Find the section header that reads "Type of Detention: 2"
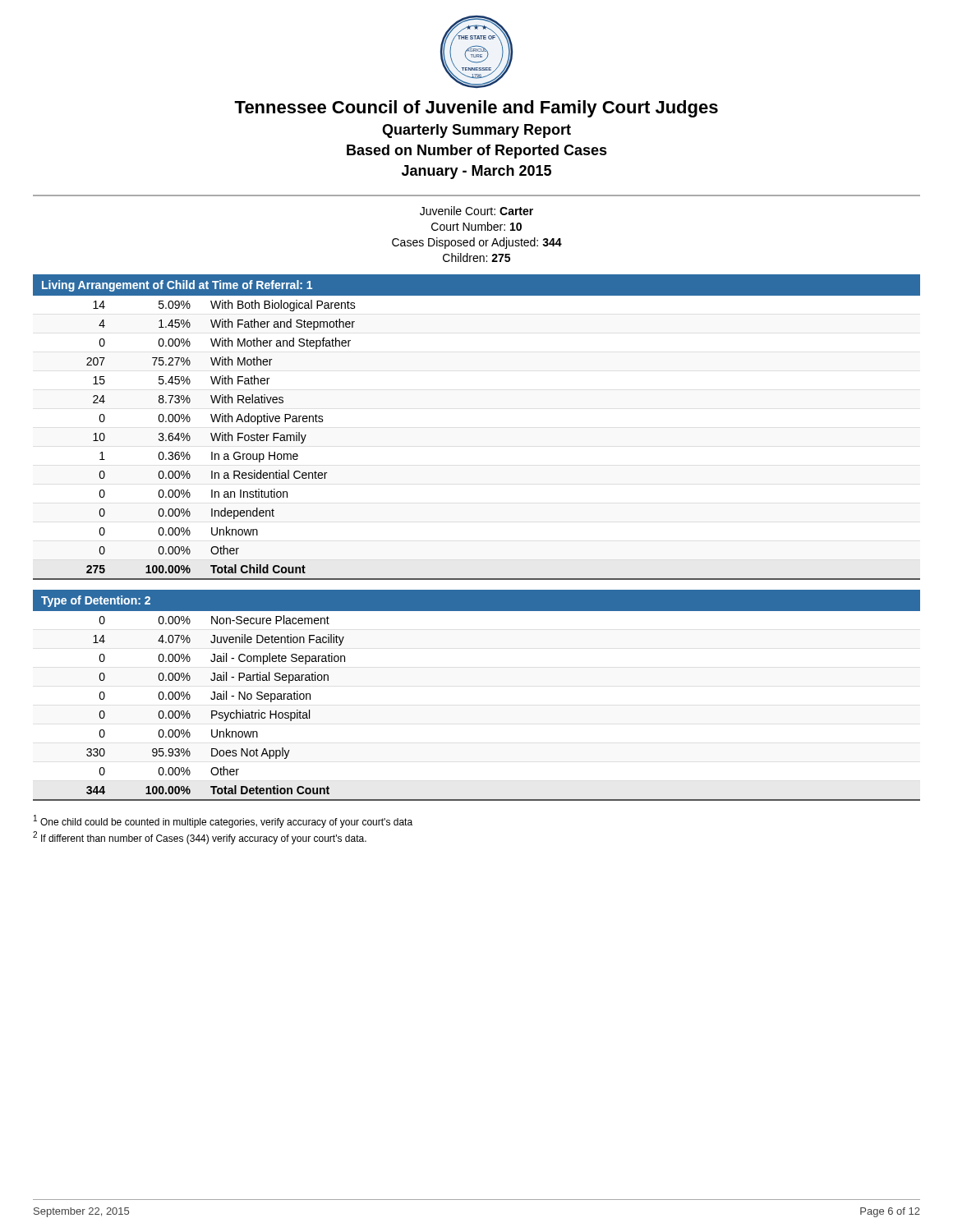 click(96, 600)
